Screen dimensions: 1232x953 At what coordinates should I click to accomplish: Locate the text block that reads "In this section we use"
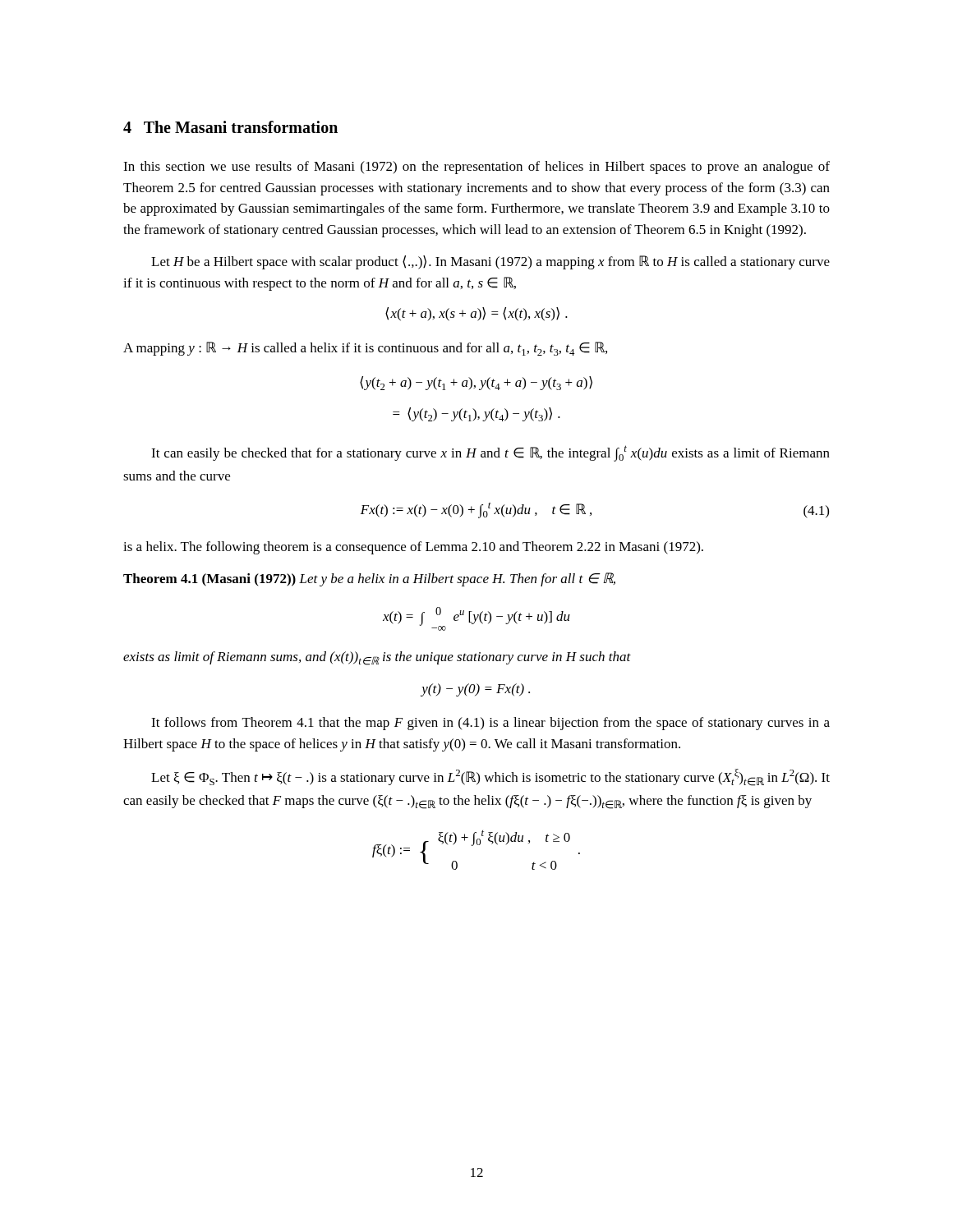(476, 198)
